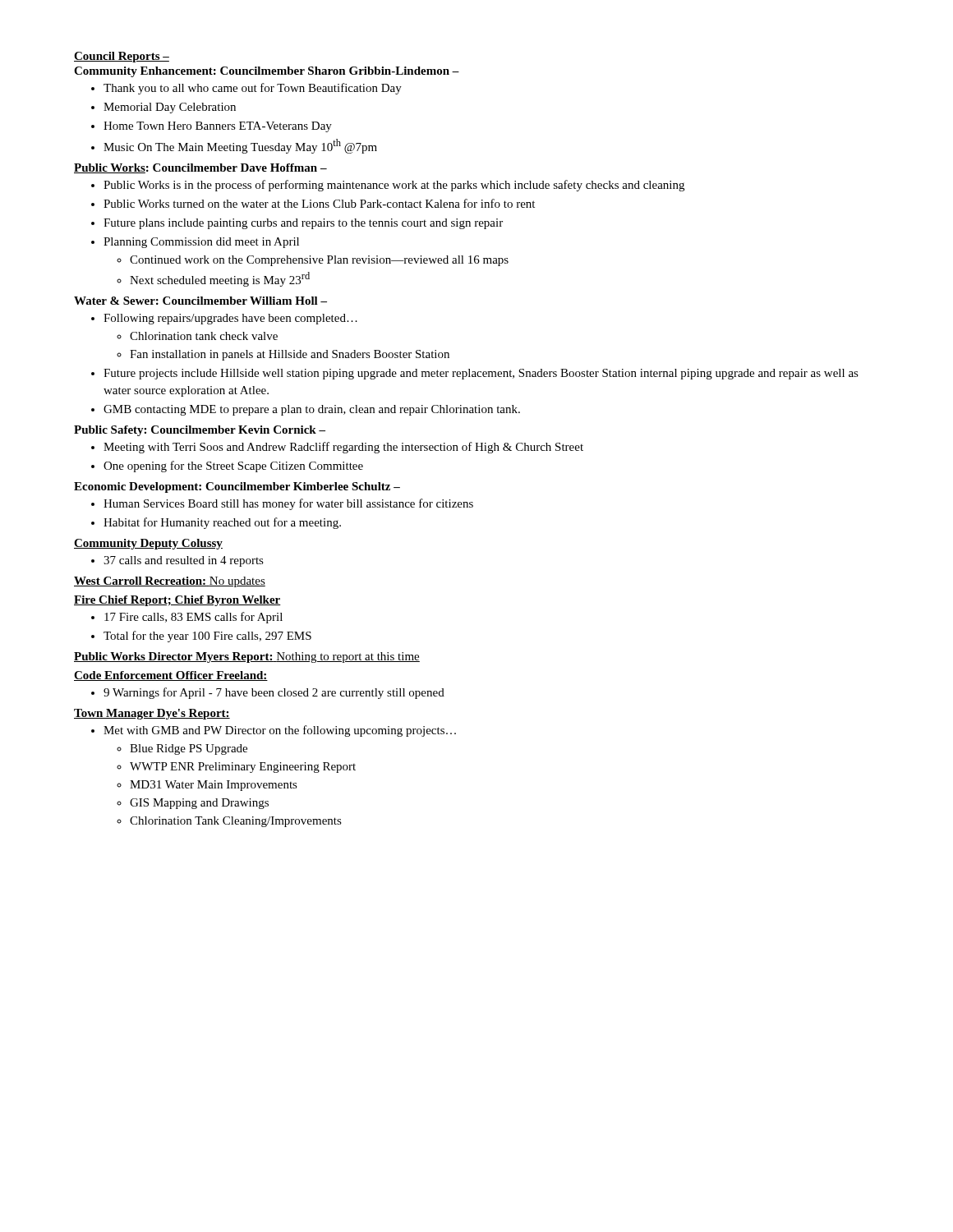The image size is (953, 1232).
Task: Select the list item that reads "17 Fire calls, 83"
Action: coord(193,617)
